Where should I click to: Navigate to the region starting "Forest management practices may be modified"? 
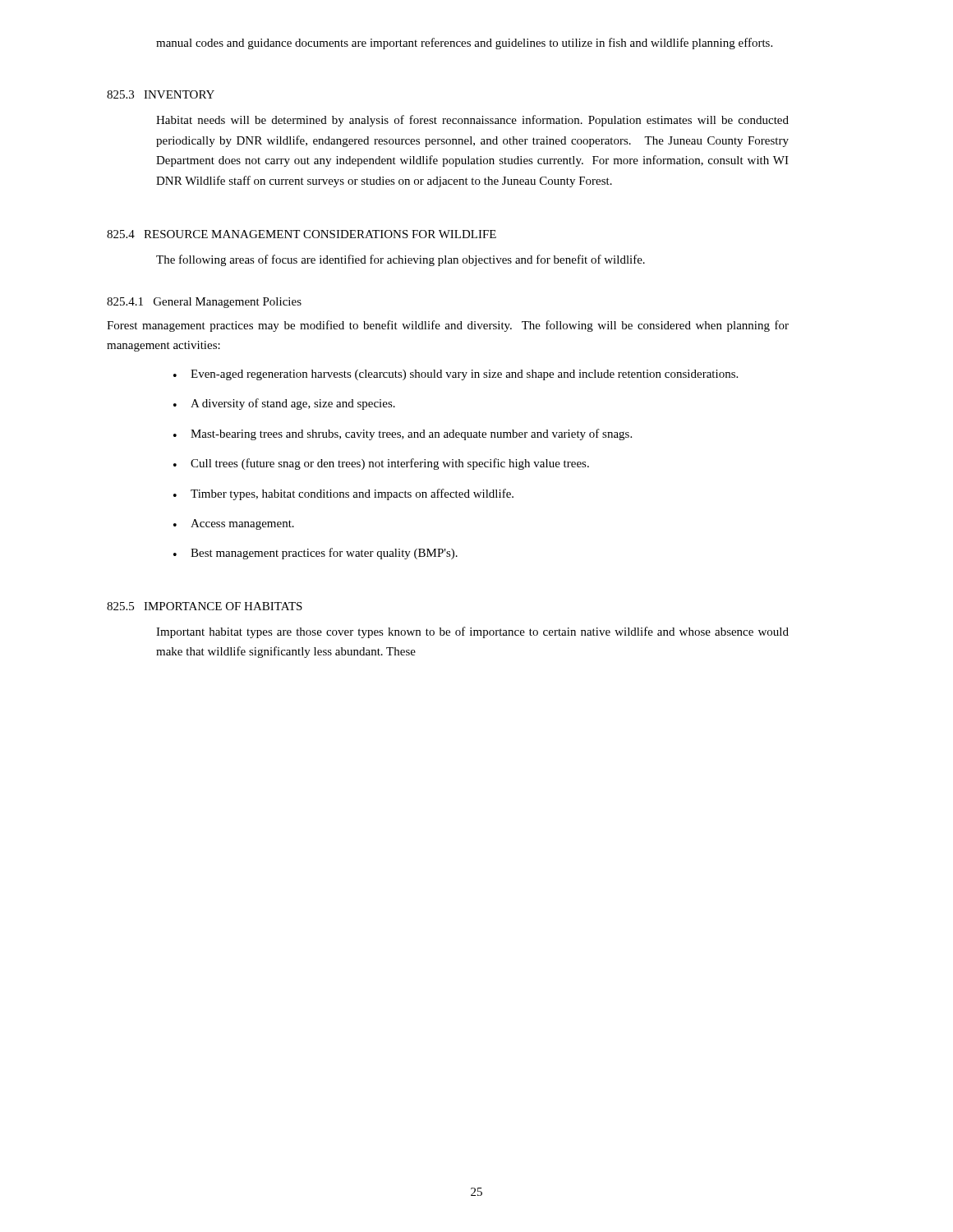(448, 335)
